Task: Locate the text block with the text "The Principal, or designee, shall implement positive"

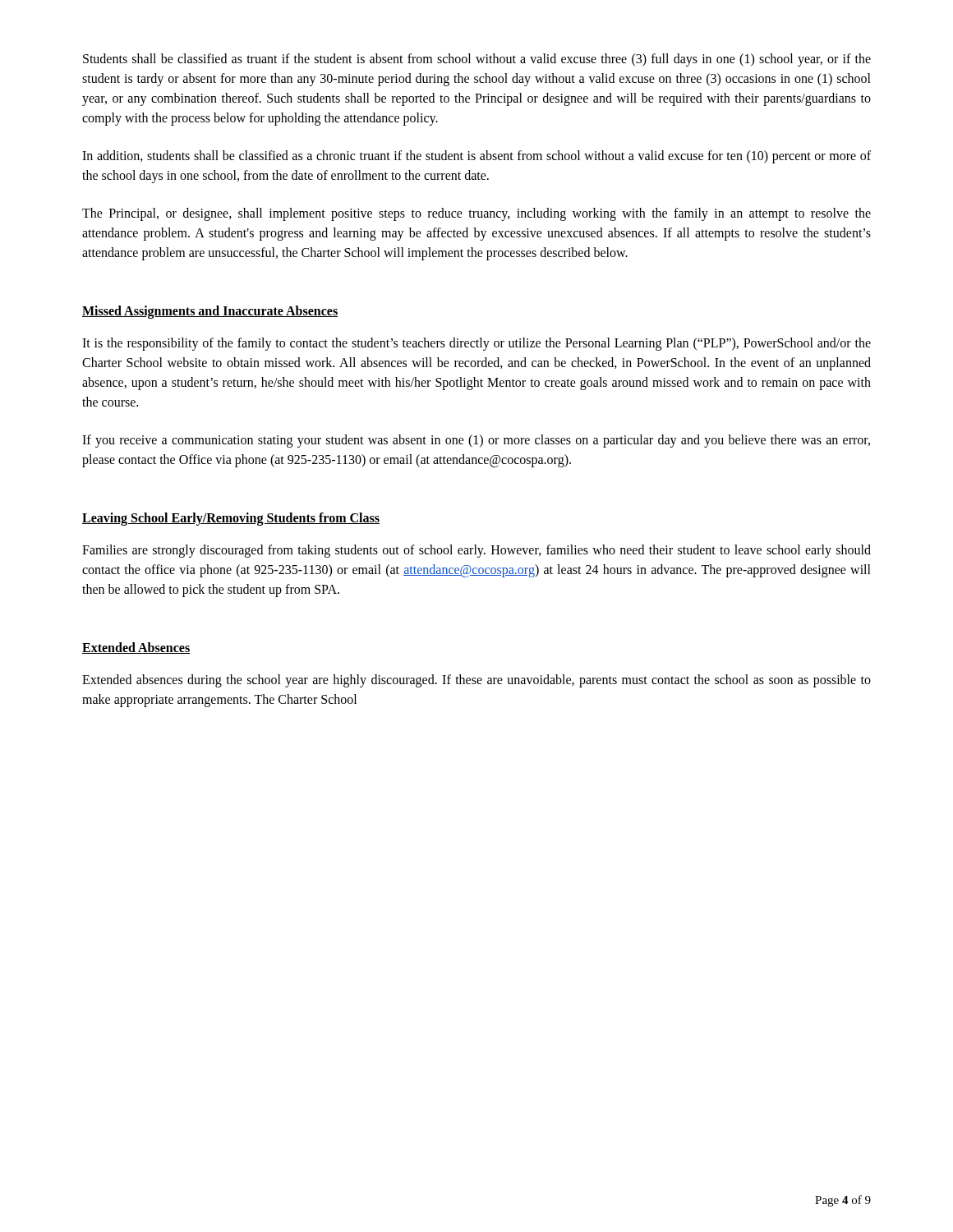Action: [x=476, y=233]
